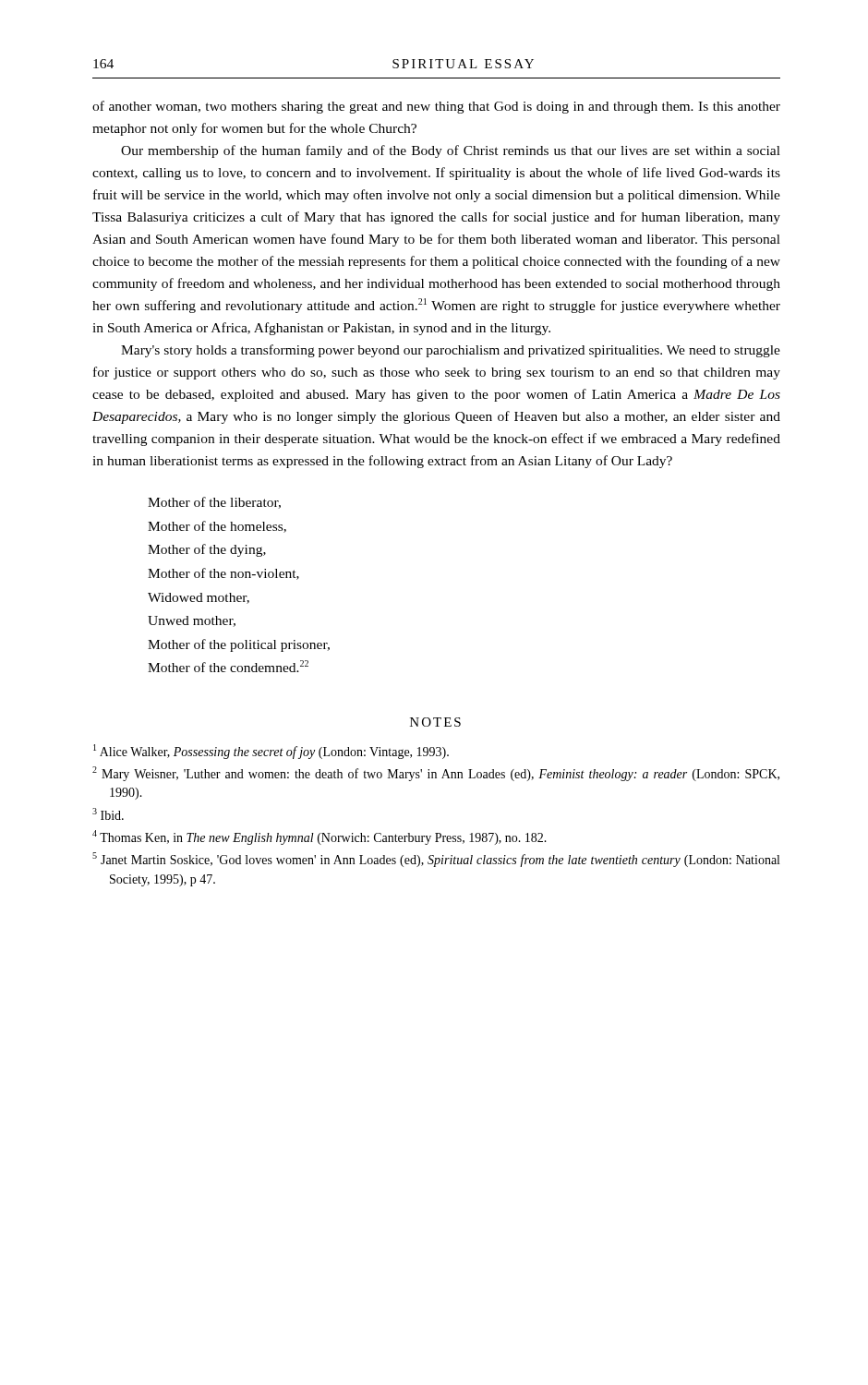Screen dimensions: 1385x868
Task: Click on the text starting "Widowed mother,"
Action: [x=199, y=598]
